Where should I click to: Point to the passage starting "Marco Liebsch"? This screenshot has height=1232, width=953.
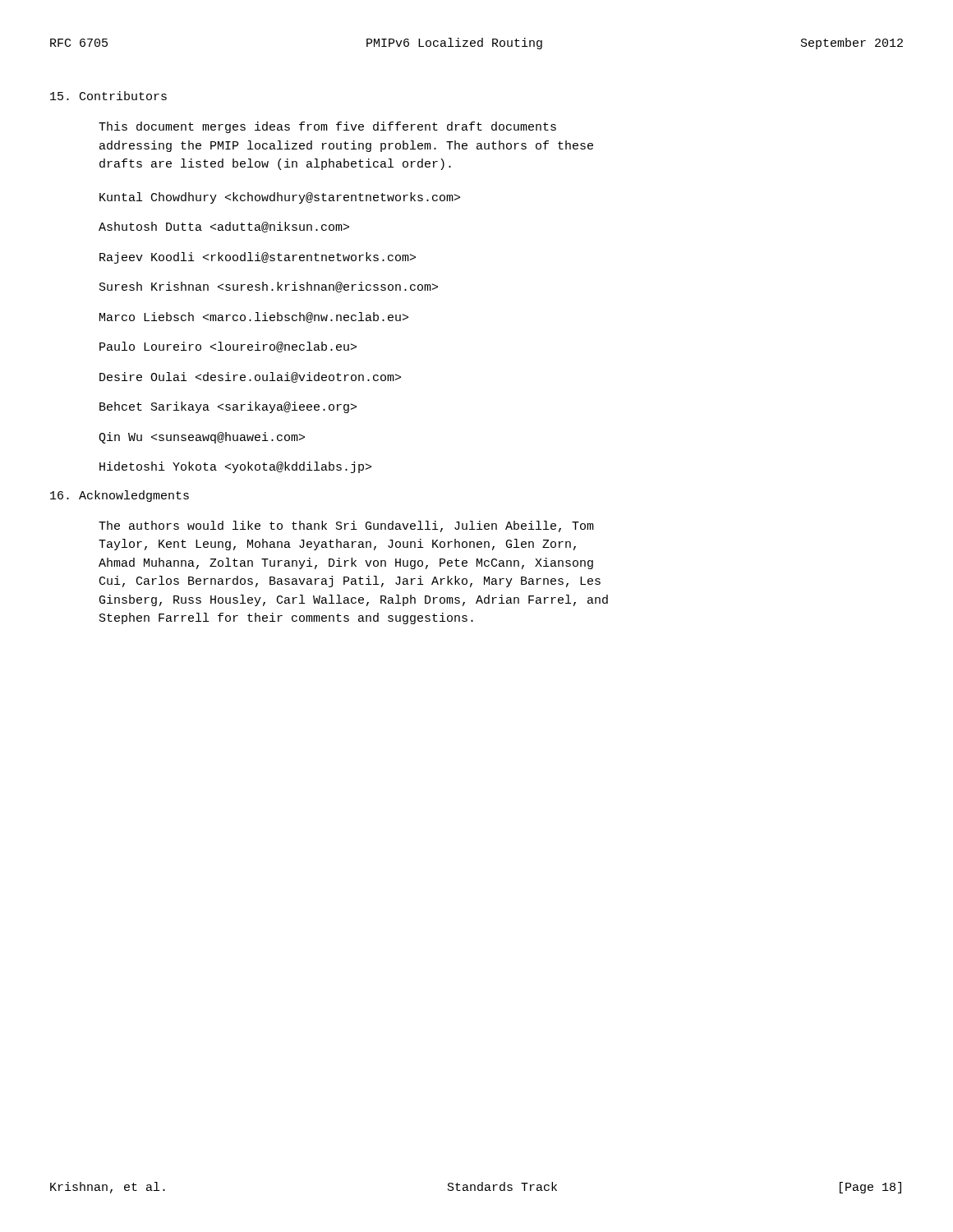click(x=254, y=318)
